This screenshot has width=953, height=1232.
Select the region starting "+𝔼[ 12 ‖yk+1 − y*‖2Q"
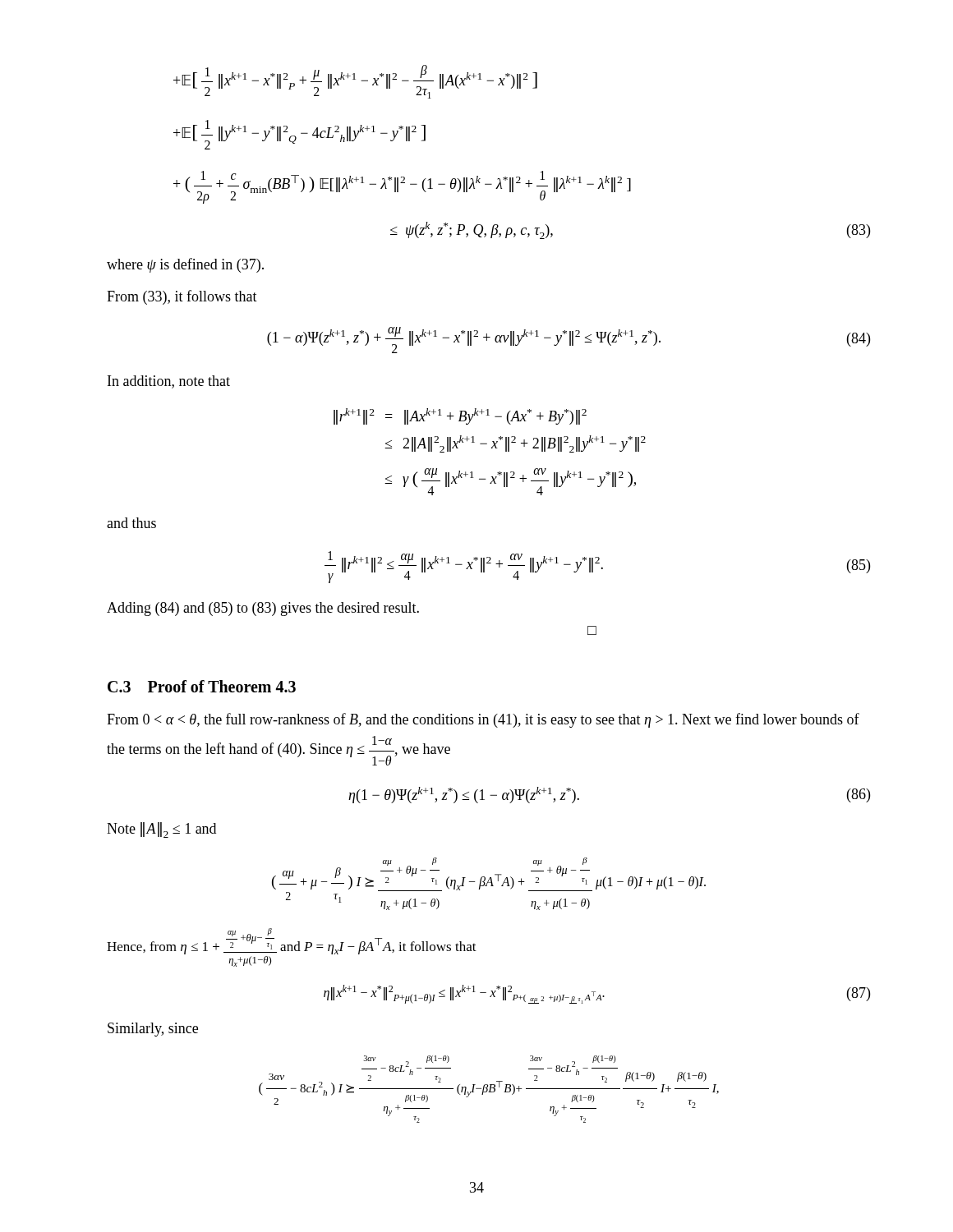tap(299, 135)
